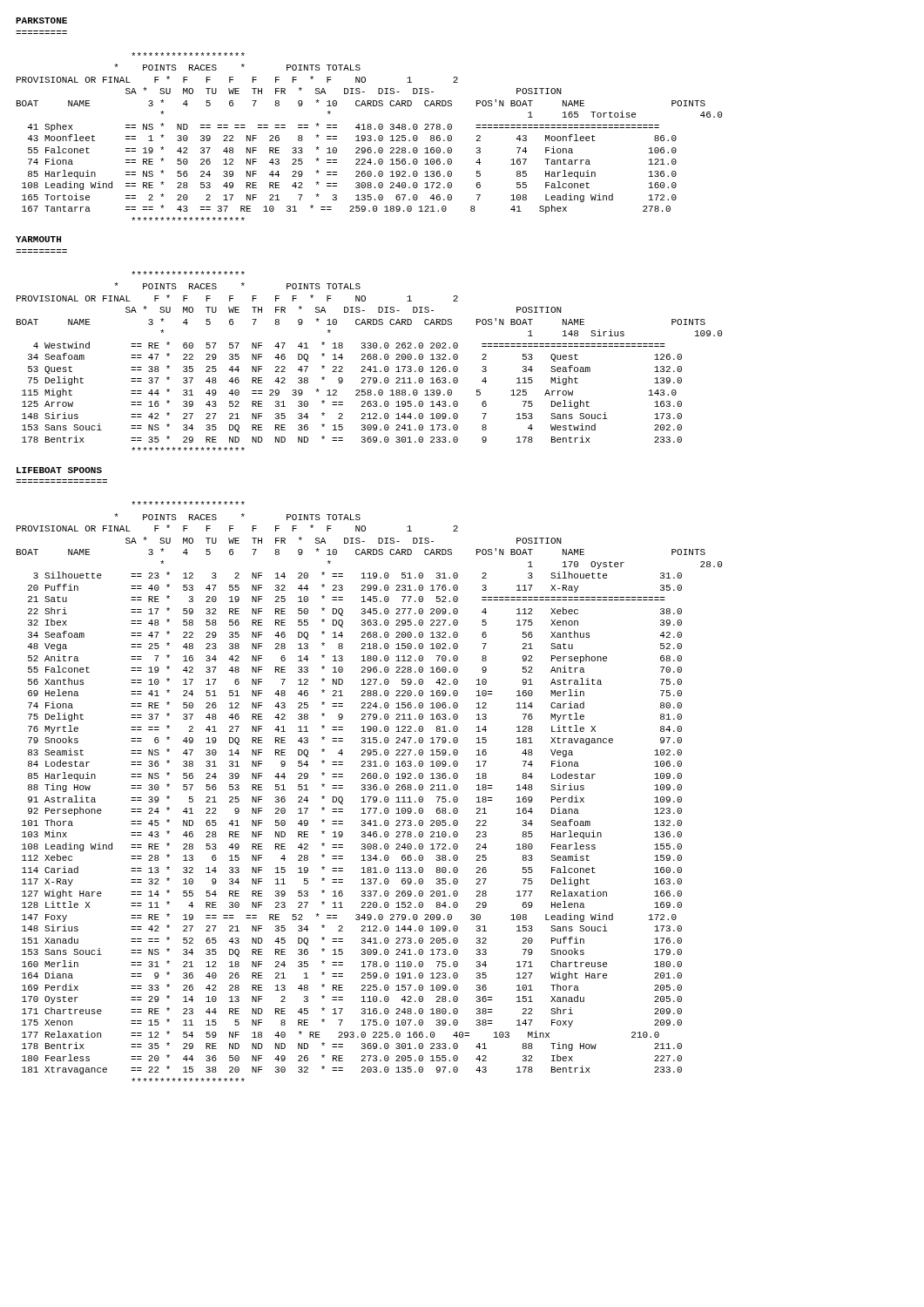The width and height of the screenshot is (924, 1307).
Task: Find the text block that says "================ ******************** * POINTS RACES * POINTS TOTALS"
Action: (x=462, y=783)
